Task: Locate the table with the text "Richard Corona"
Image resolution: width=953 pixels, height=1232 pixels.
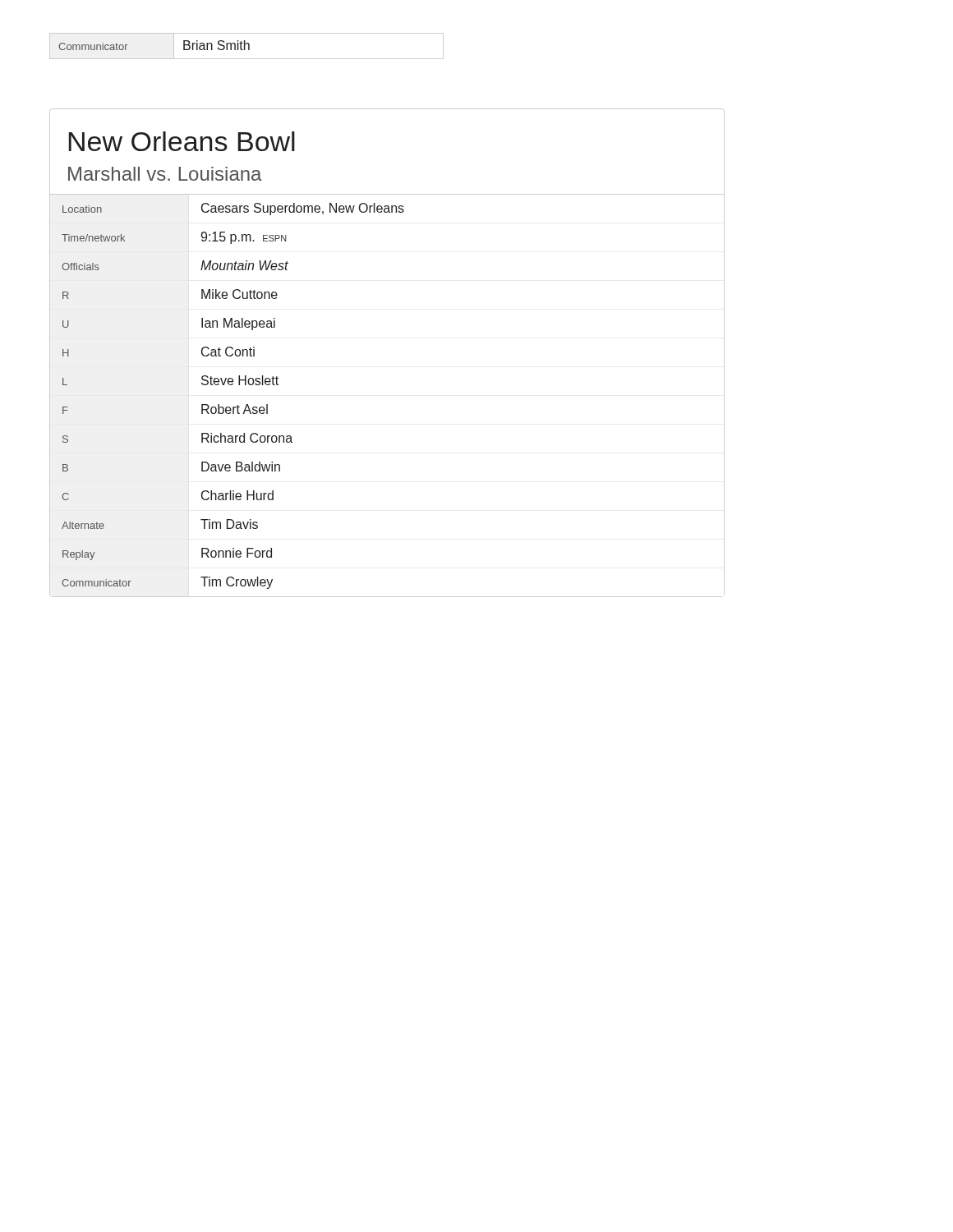Action: coord(387,353)
